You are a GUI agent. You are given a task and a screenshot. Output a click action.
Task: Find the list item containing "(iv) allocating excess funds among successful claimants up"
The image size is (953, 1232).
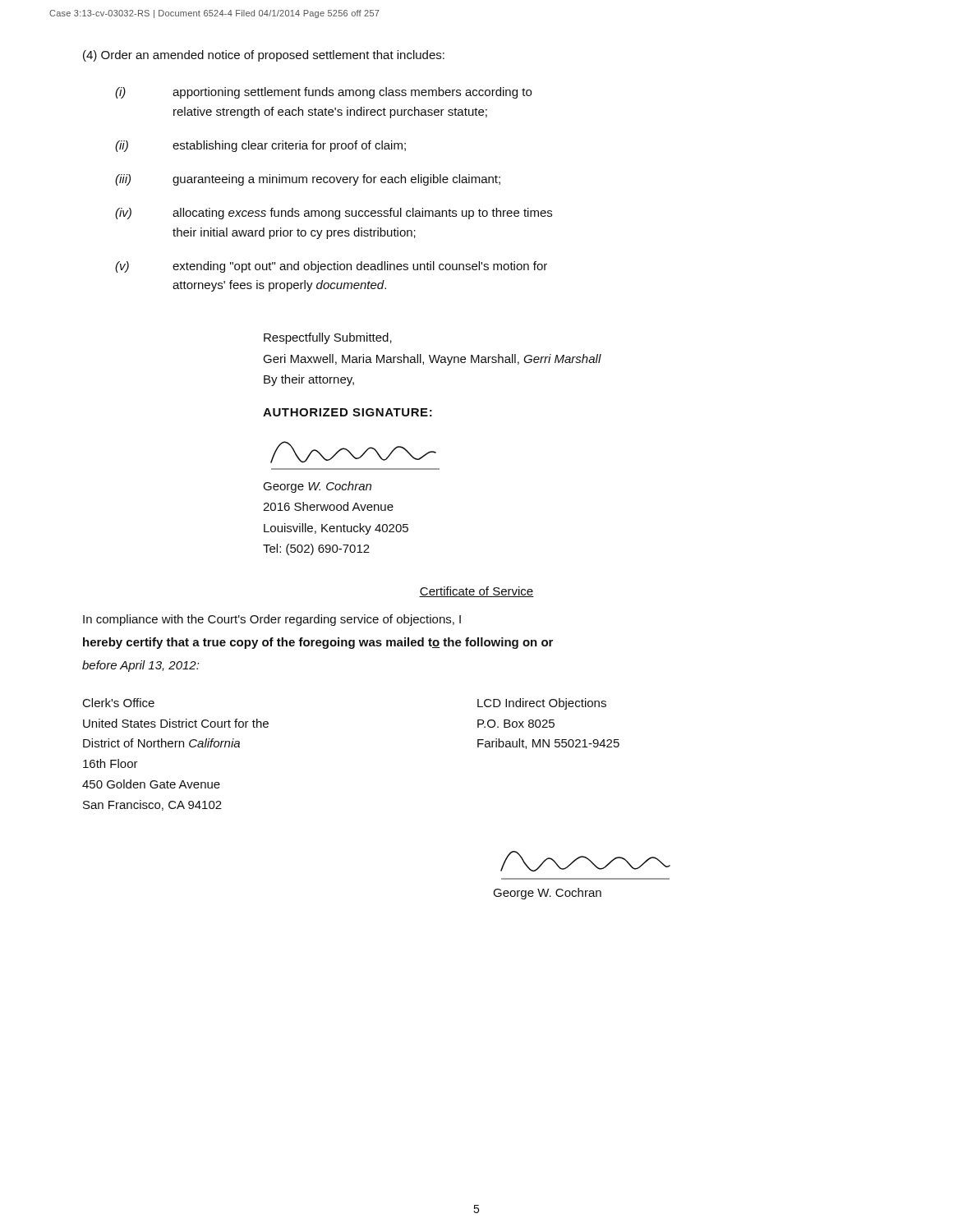[493, 222]
